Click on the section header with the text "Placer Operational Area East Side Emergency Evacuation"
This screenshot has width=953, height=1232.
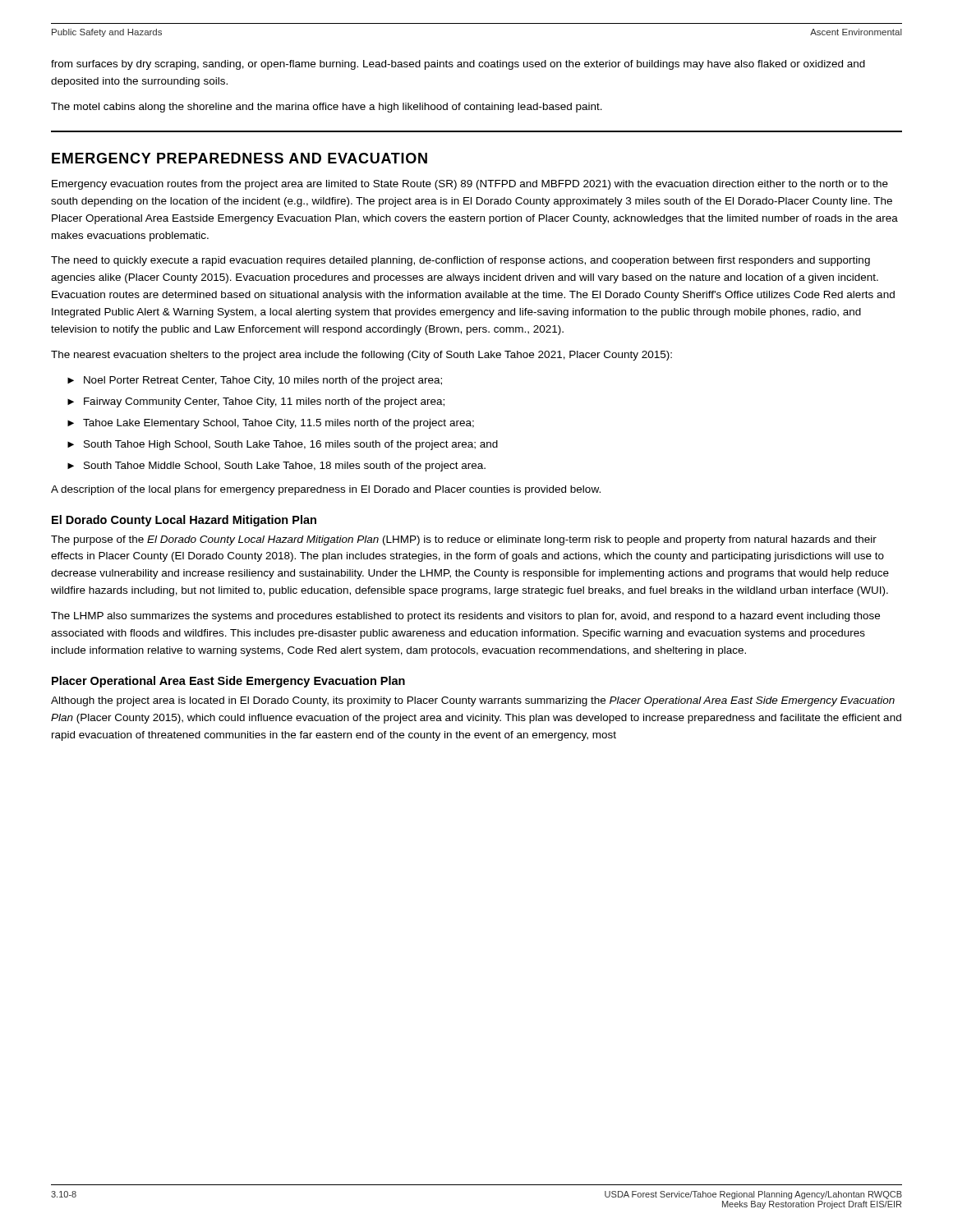(228, 681)
